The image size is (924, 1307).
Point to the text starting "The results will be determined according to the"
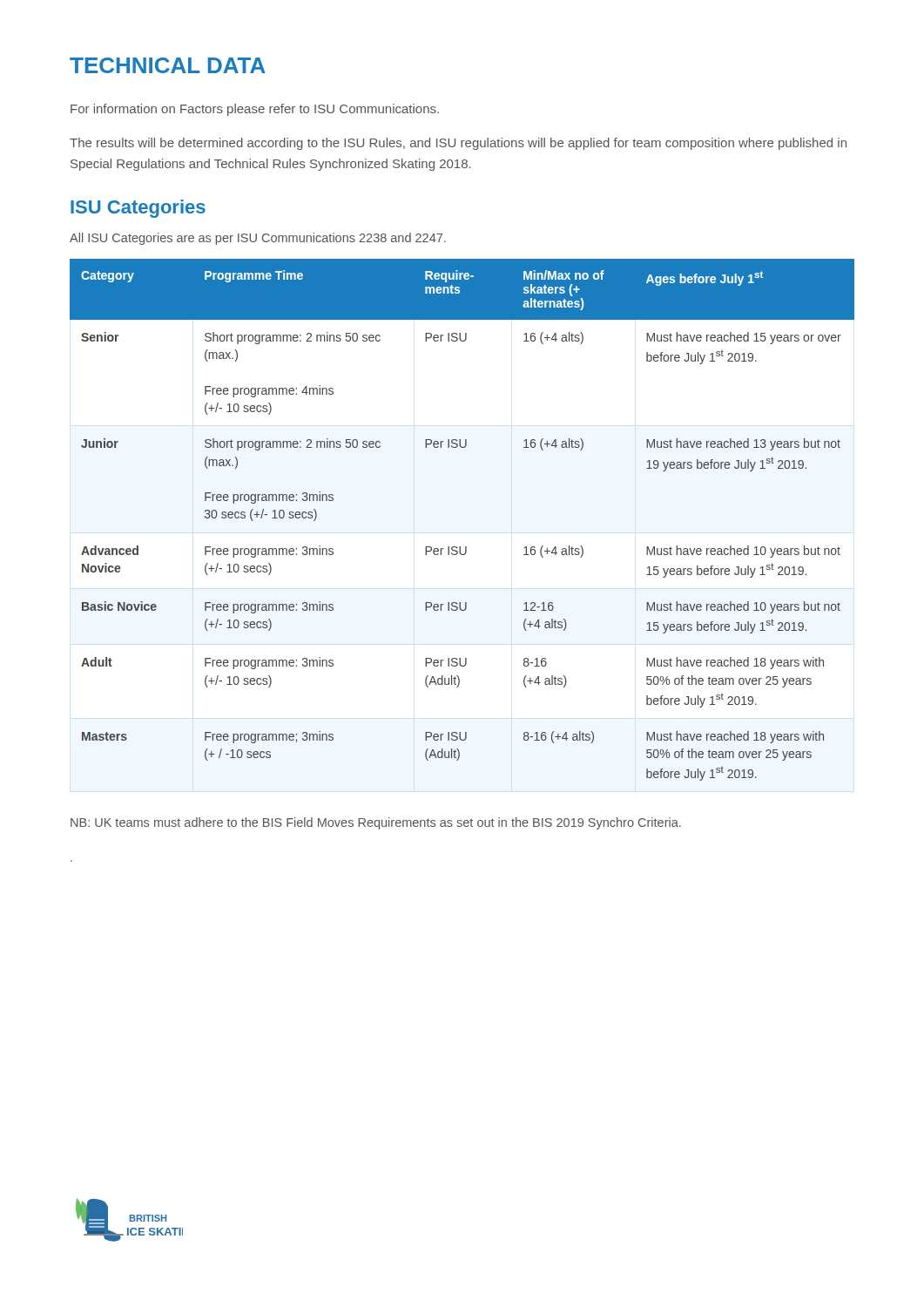tap(458, 153)
